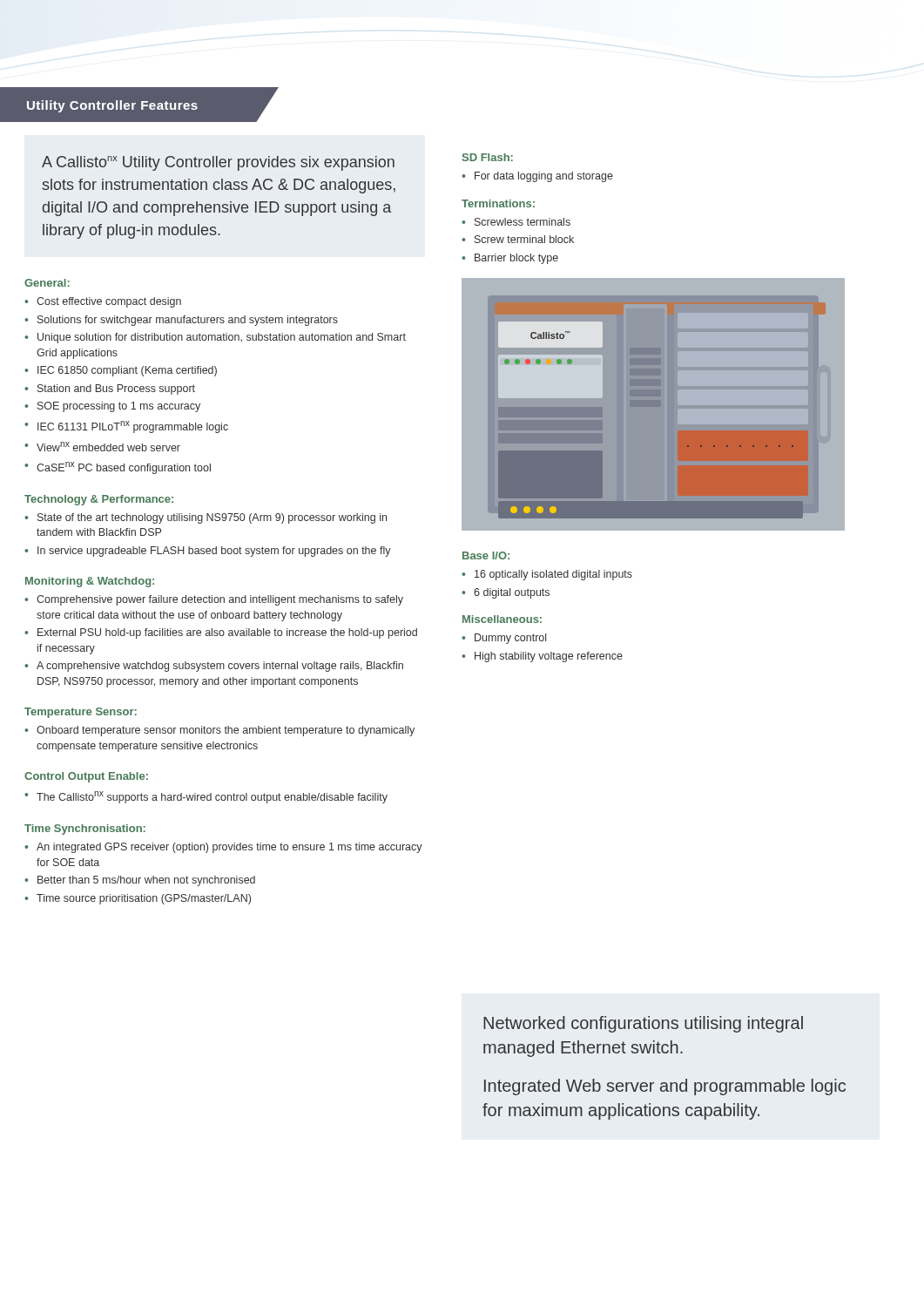Click where it says "Technology & Performance:"
The height and width of the screenshot is (1307, 924).
(99, 499)
